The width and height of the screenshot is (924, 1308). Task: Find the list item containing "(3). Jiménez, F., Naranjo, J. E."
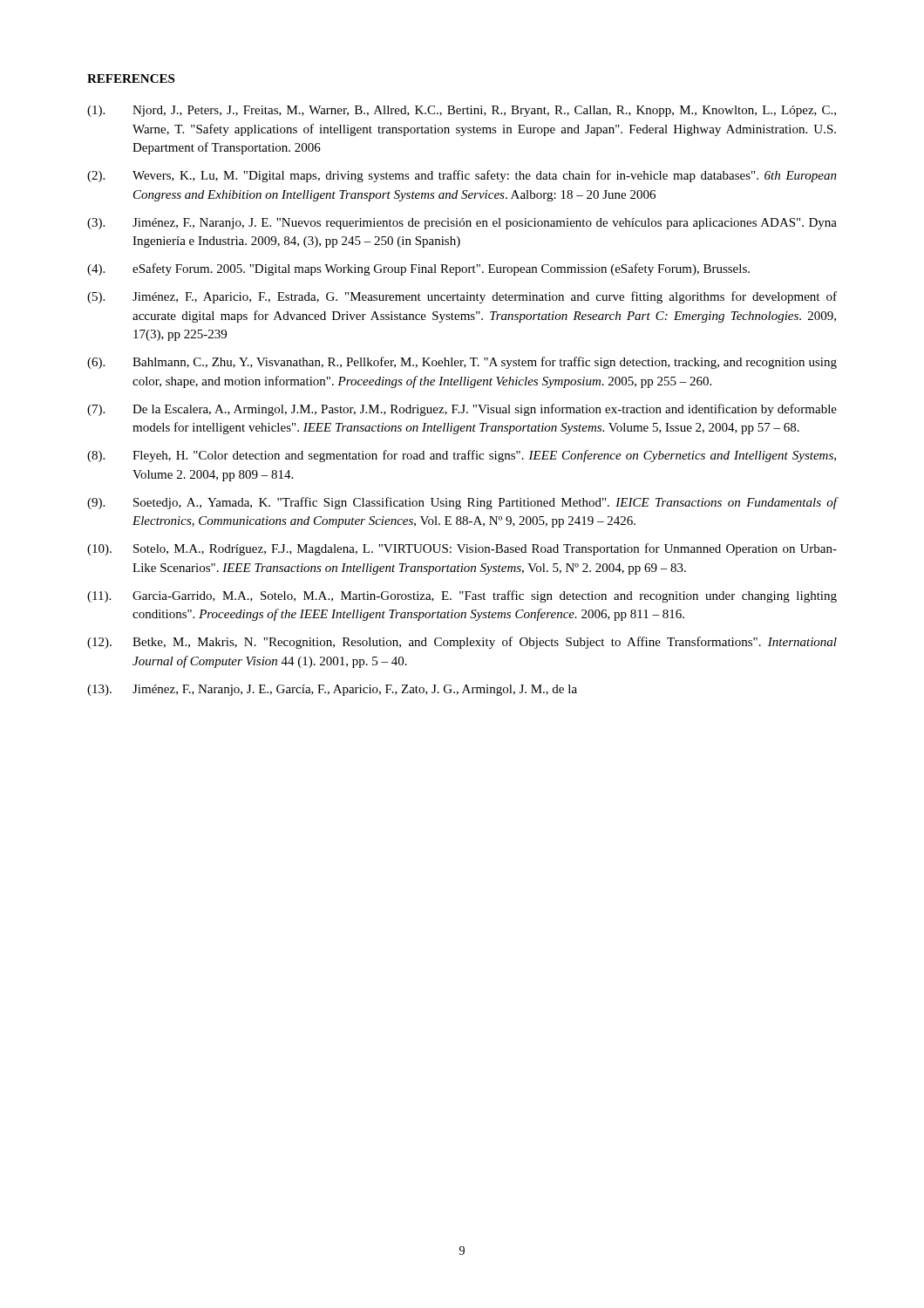coord(462,232)
